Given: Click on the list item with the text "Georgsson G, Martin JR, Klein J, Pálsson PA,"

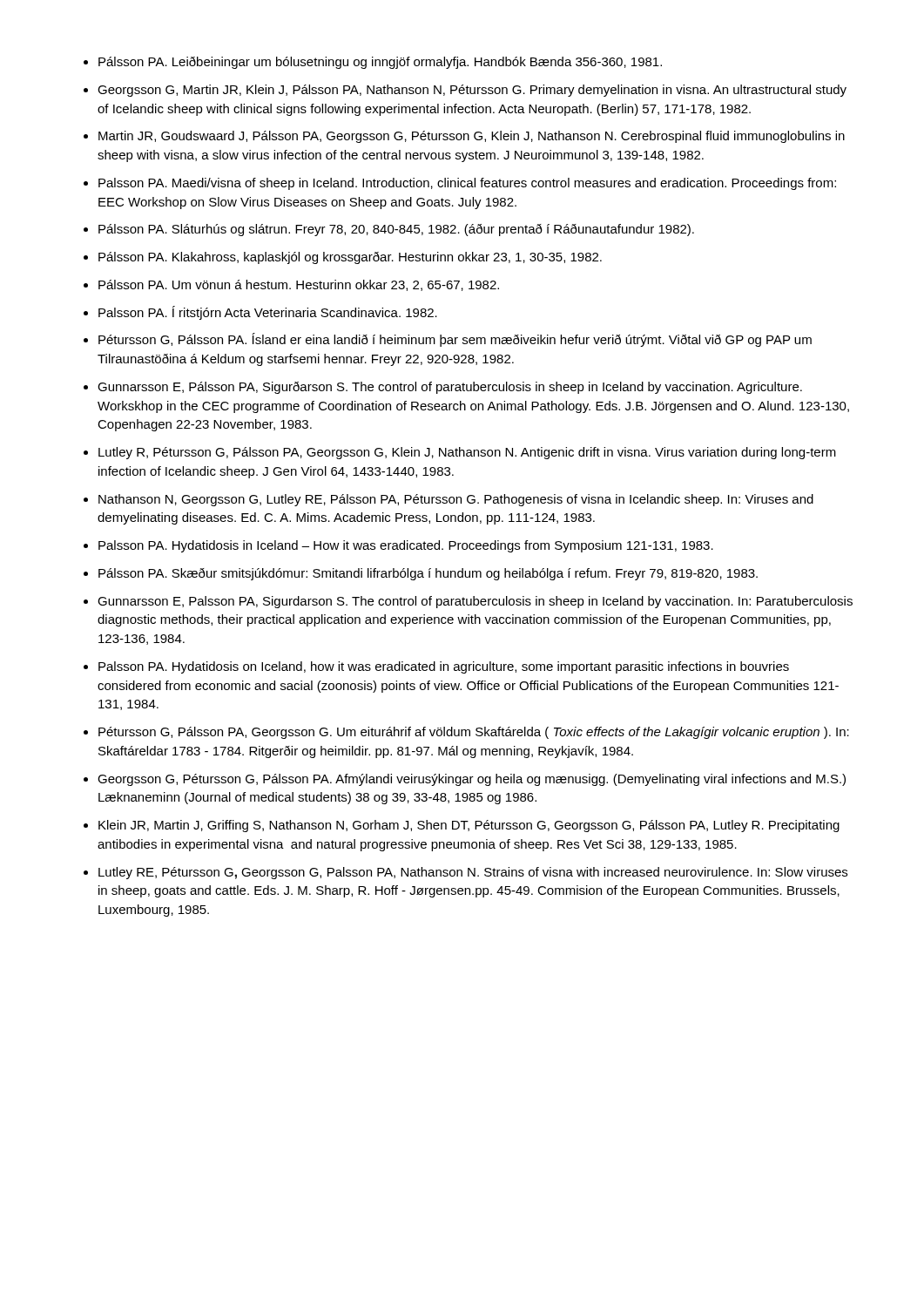Looking at the screenshot, I should click(472, 99).
